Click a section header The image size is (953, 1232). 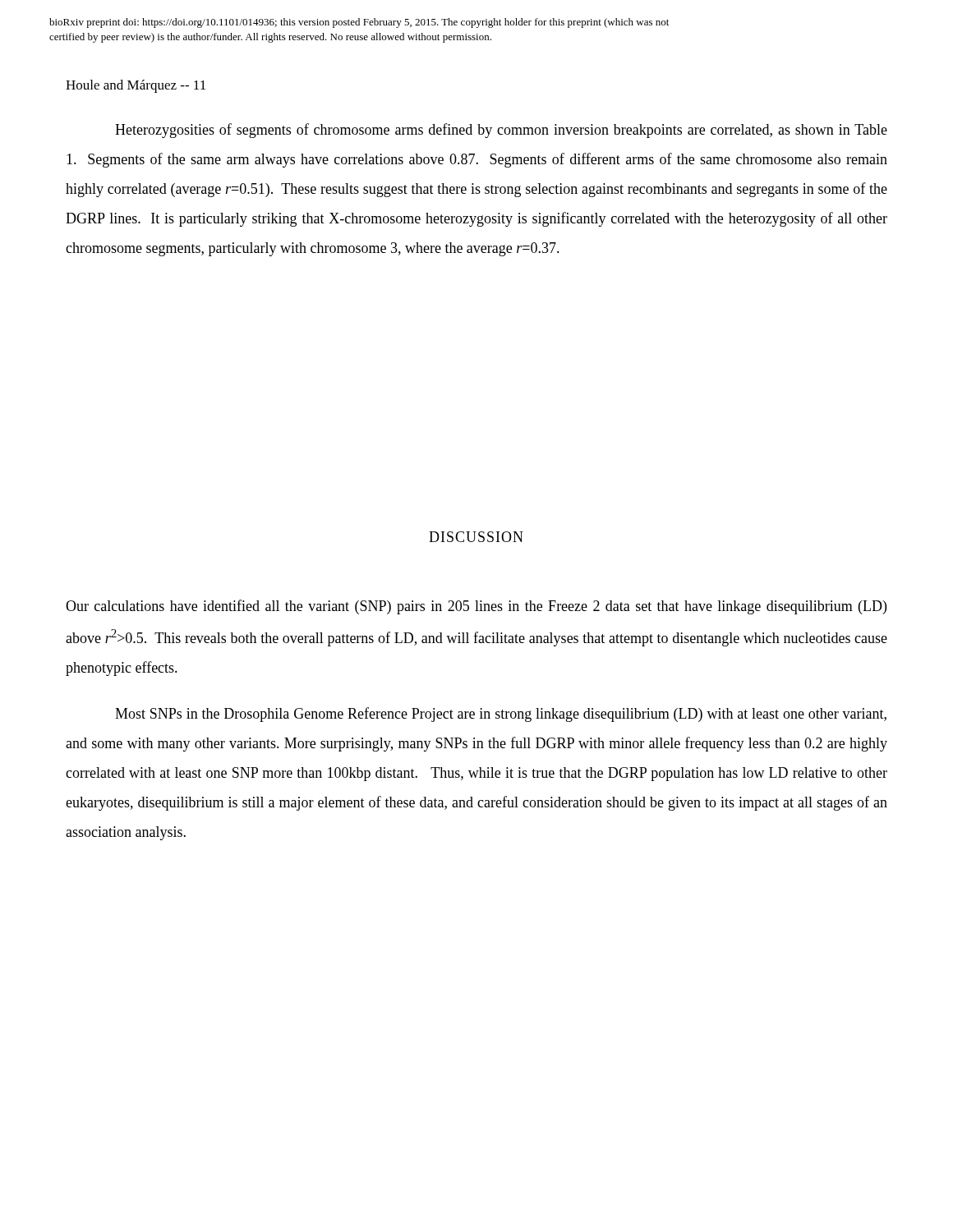[476, 537]
